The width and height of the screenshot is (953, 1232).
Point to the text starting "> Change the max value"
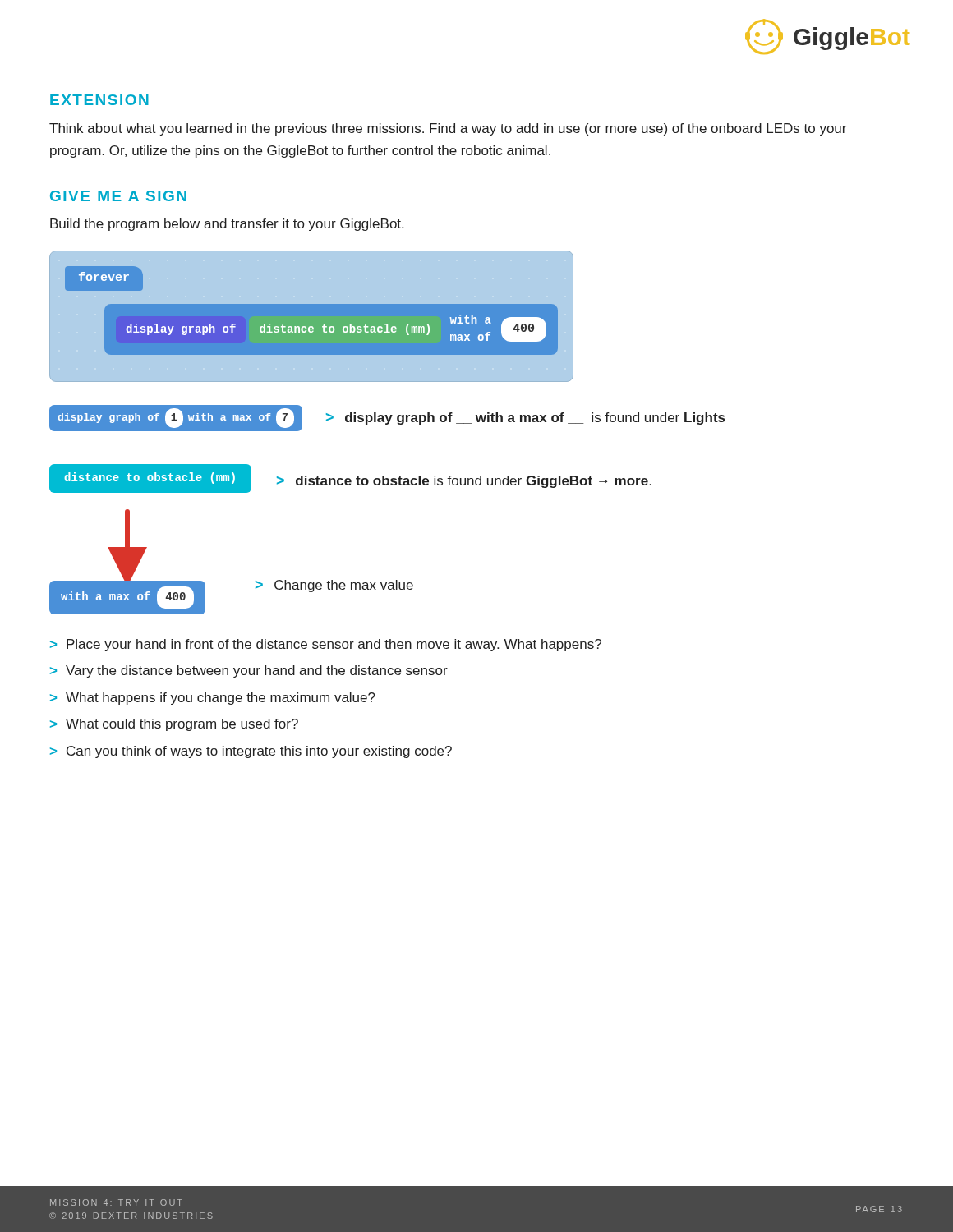334,584
